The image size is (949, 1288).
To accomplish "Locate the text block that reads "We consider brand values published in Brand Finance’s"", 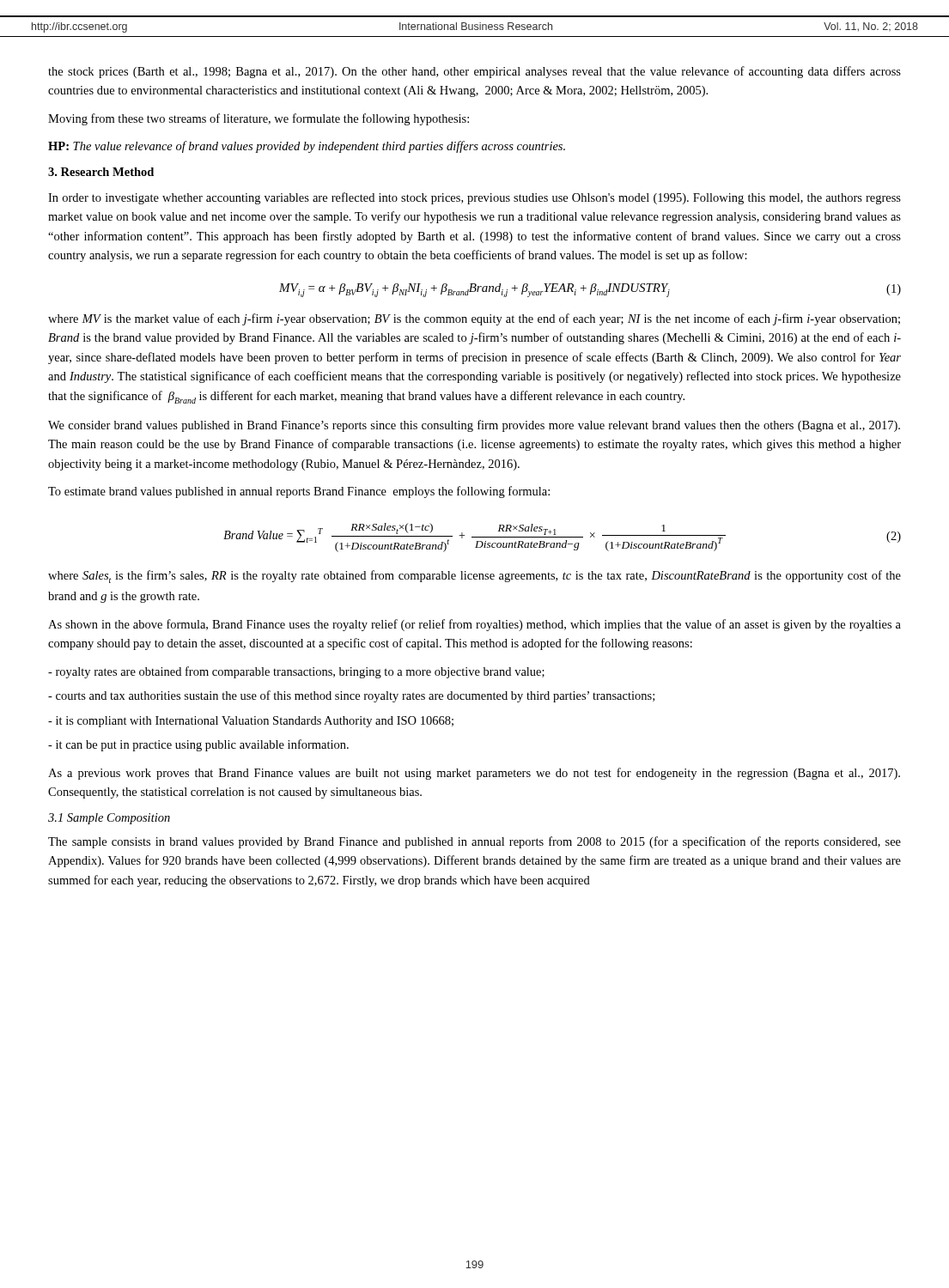I will [474, 444].
